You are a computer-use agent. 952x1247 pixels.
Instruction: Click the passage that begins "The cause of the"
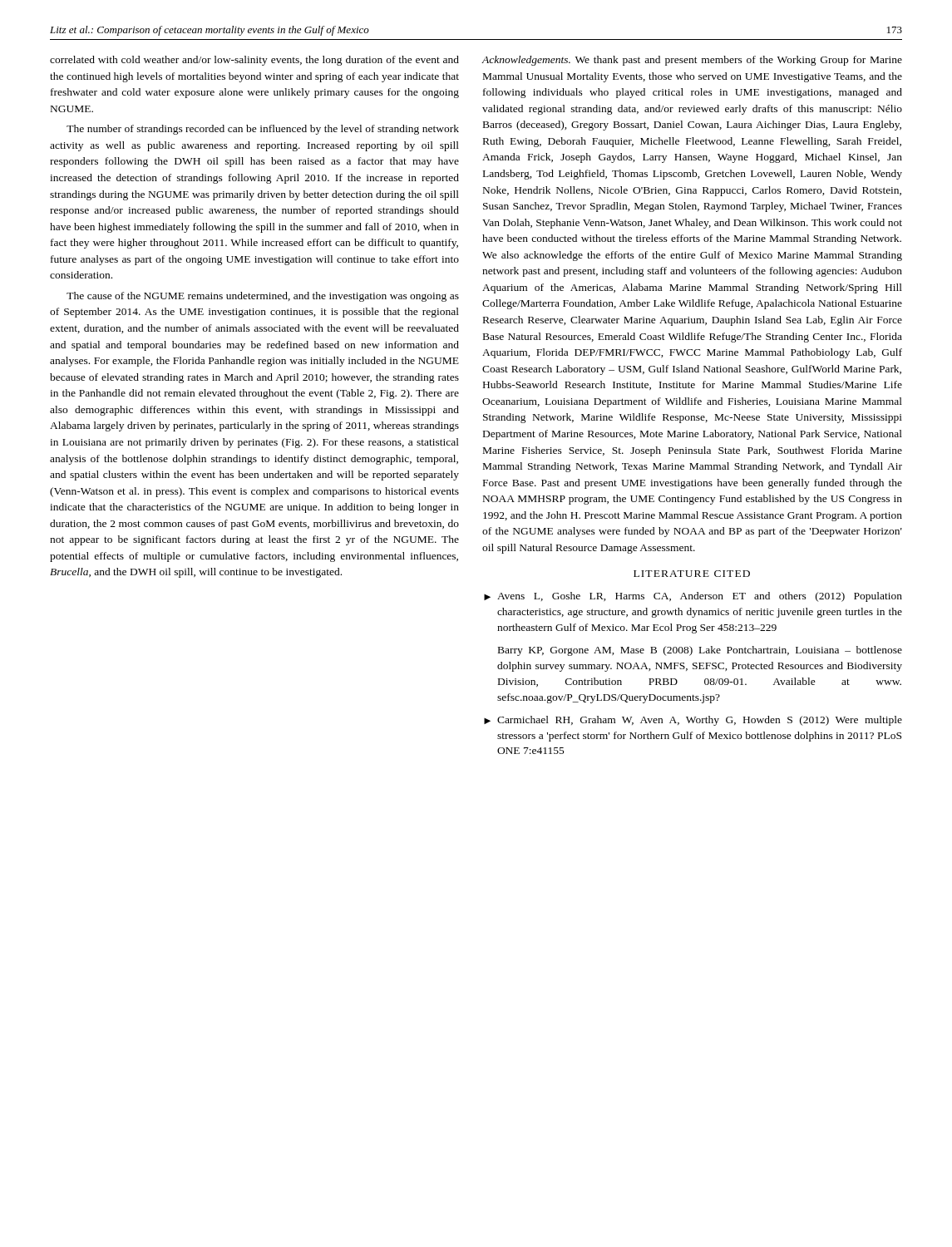point(254,434)
